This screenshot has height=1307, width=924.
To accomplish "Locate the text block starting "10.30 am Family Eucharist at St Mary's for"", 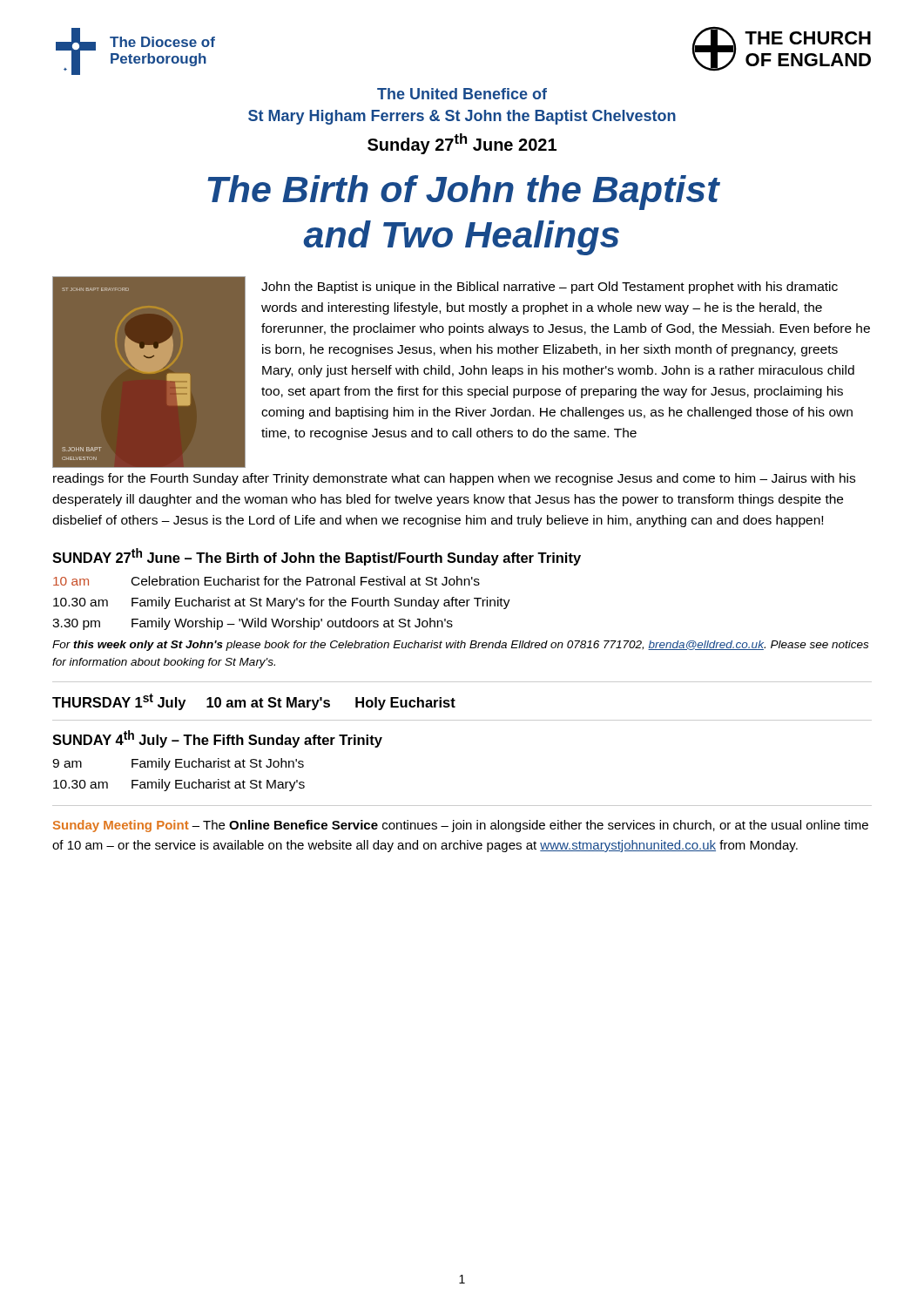I will pyautogui.click(x=281, y=602).
